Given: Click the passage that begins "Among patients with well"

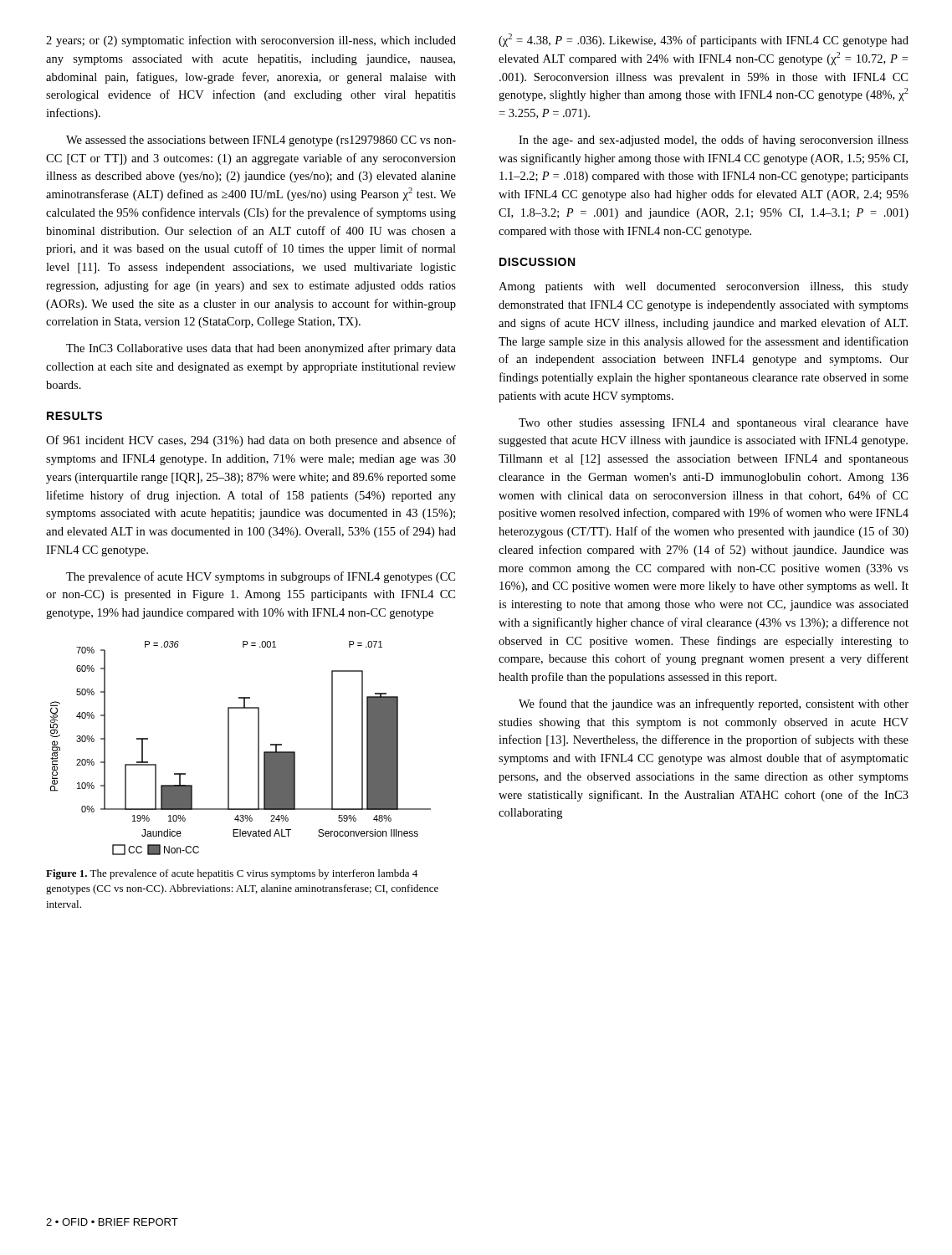Looking at the screenshot, I should tap(704, 550).
